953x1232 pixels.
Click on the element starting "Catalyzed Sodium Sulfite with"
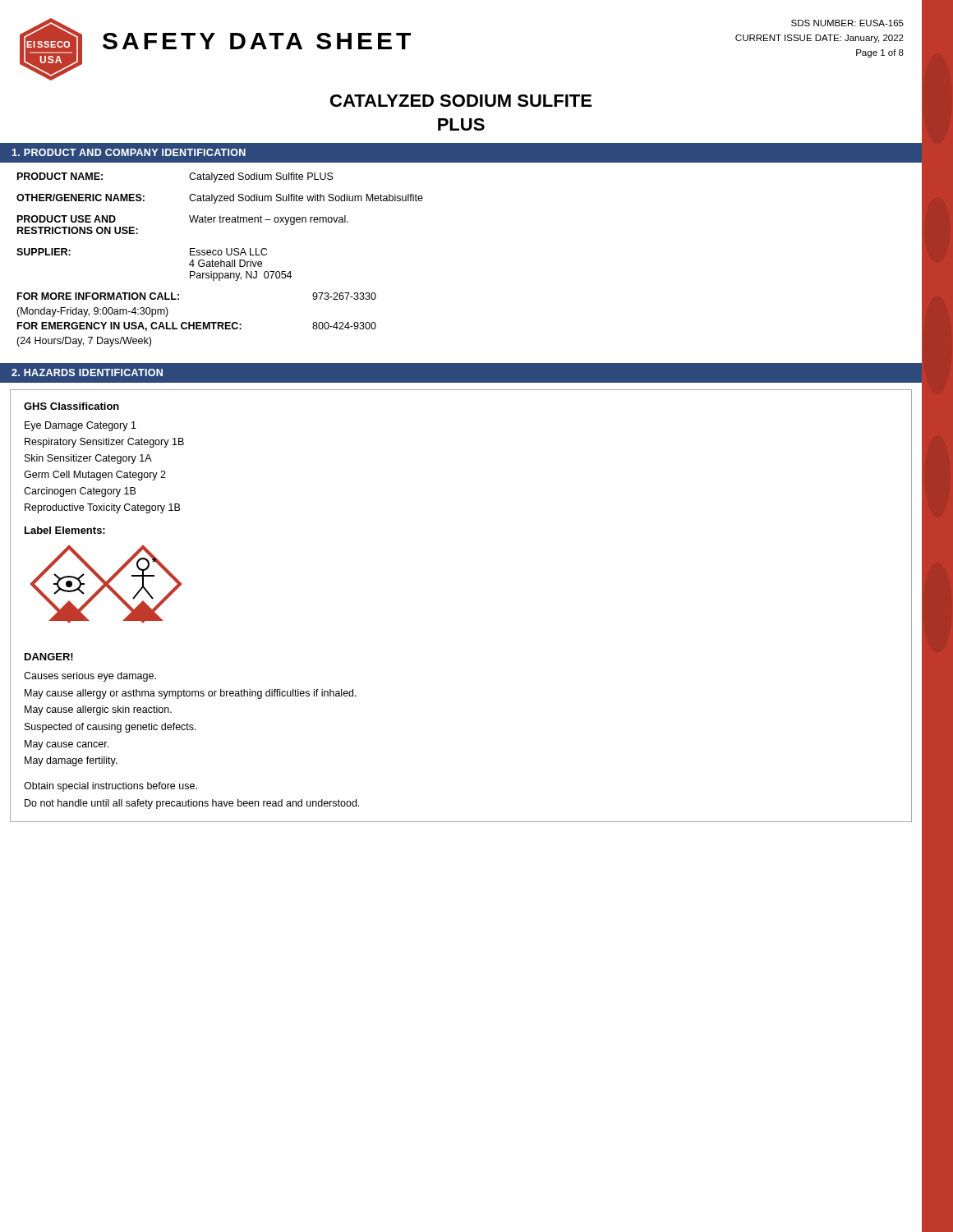(306, 198)
